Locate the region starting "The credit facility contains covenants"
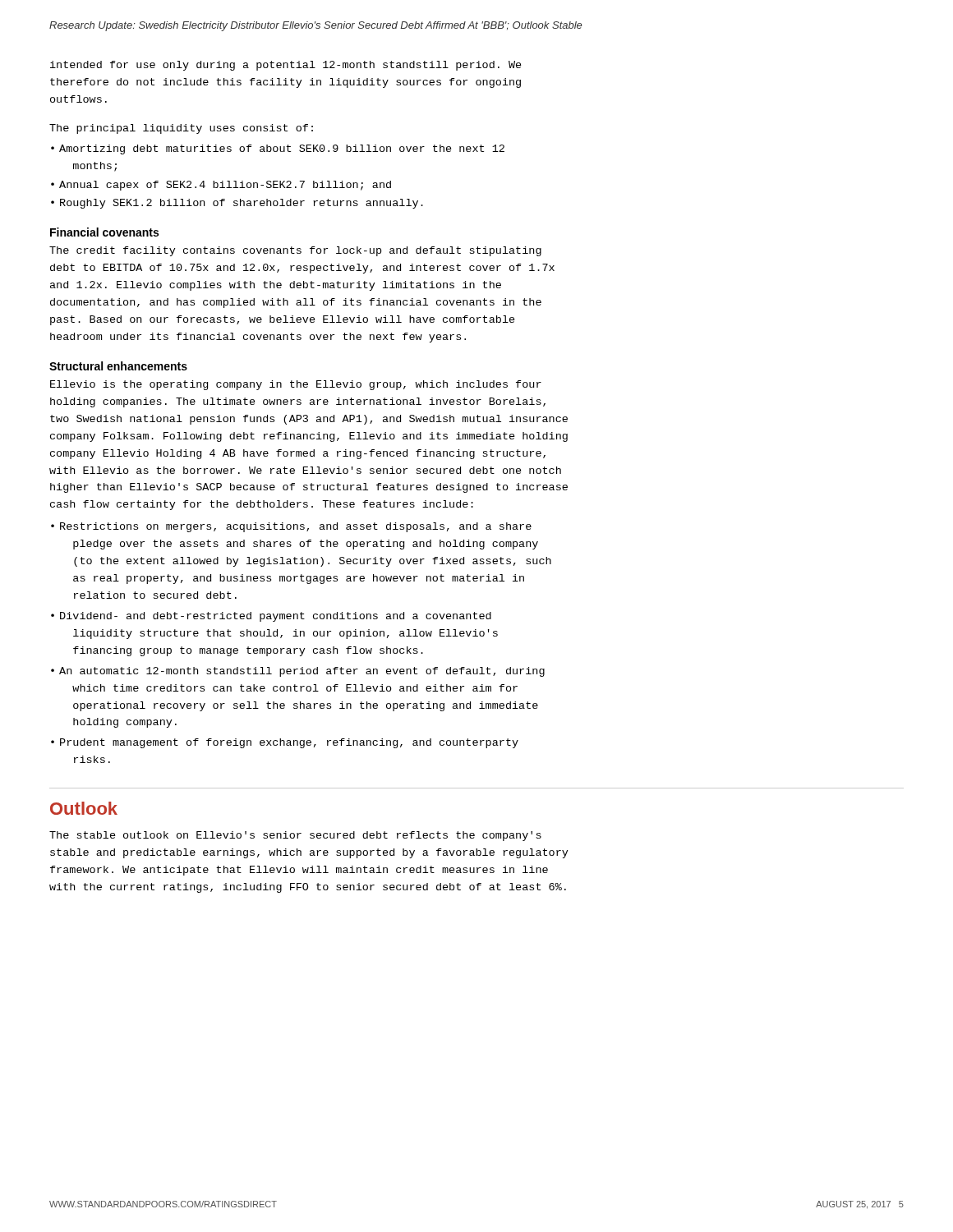The height and width of the screenshot is (1232, 953). [302, 294]
